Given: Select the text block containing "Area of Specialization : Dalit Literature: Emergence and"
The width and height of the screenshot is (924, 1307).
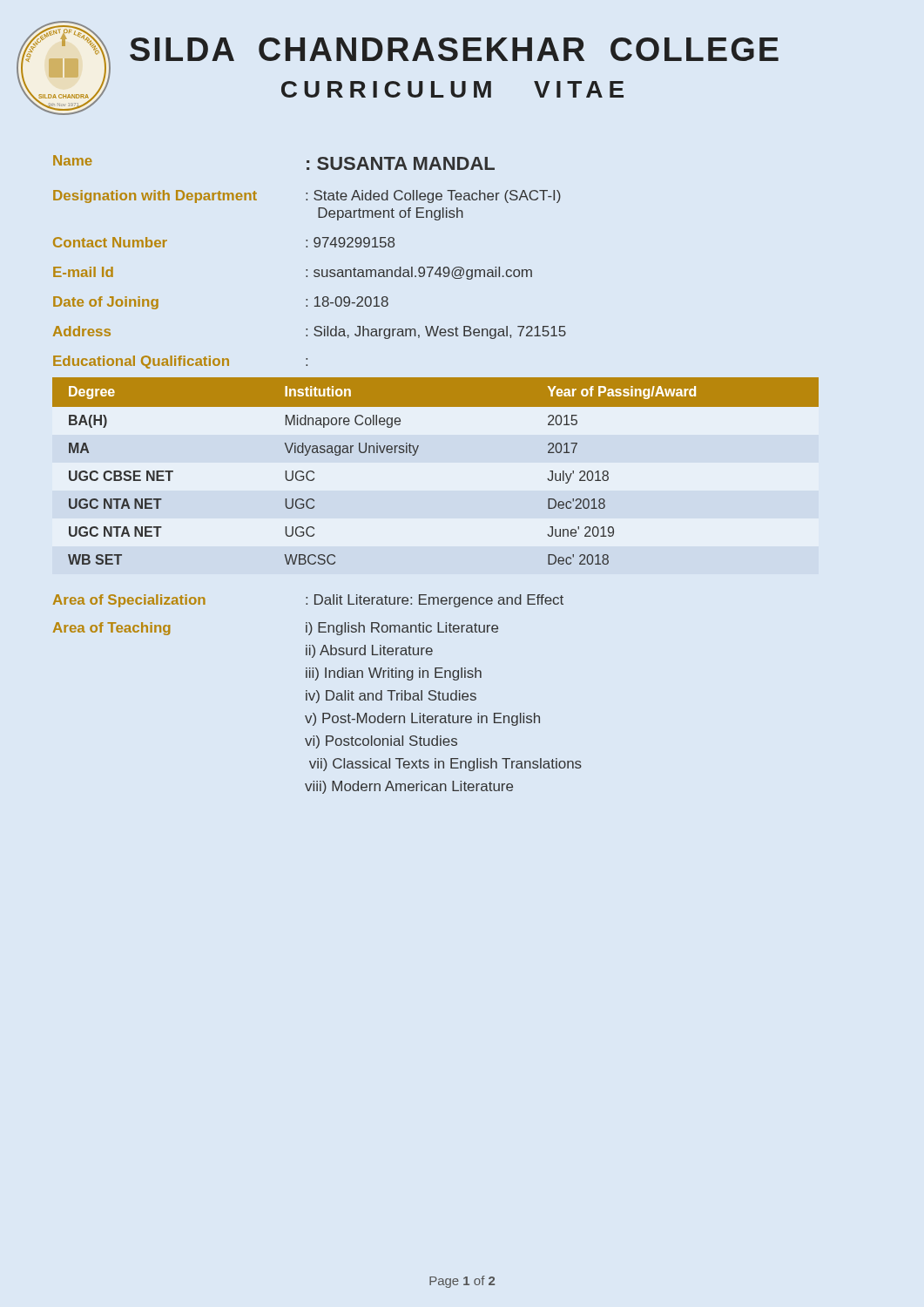Looking at the screenshot, I should pyautogui.click(x=308, y=600).
